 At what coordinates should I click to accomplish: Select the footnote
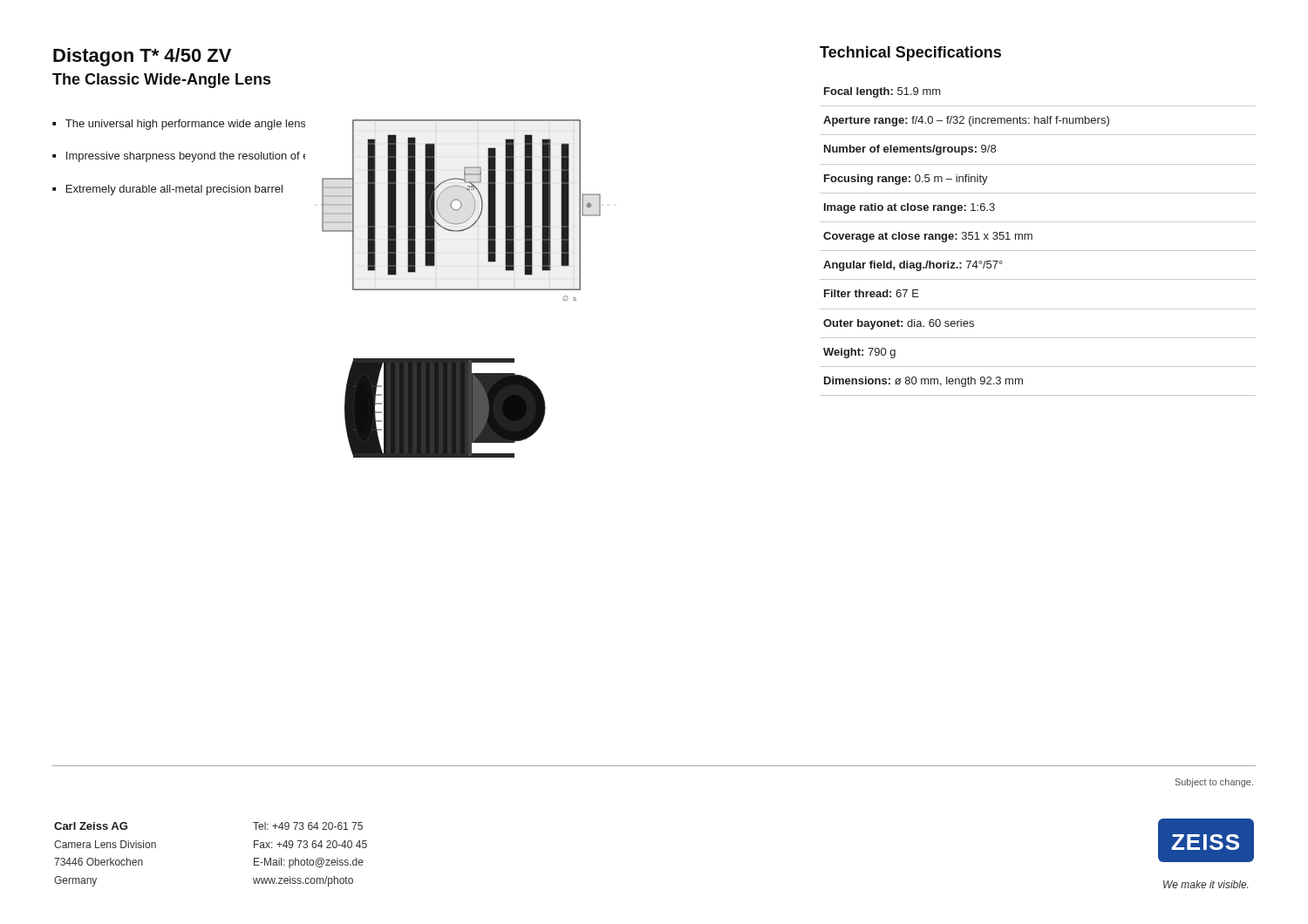click(x=1214, y=782)
